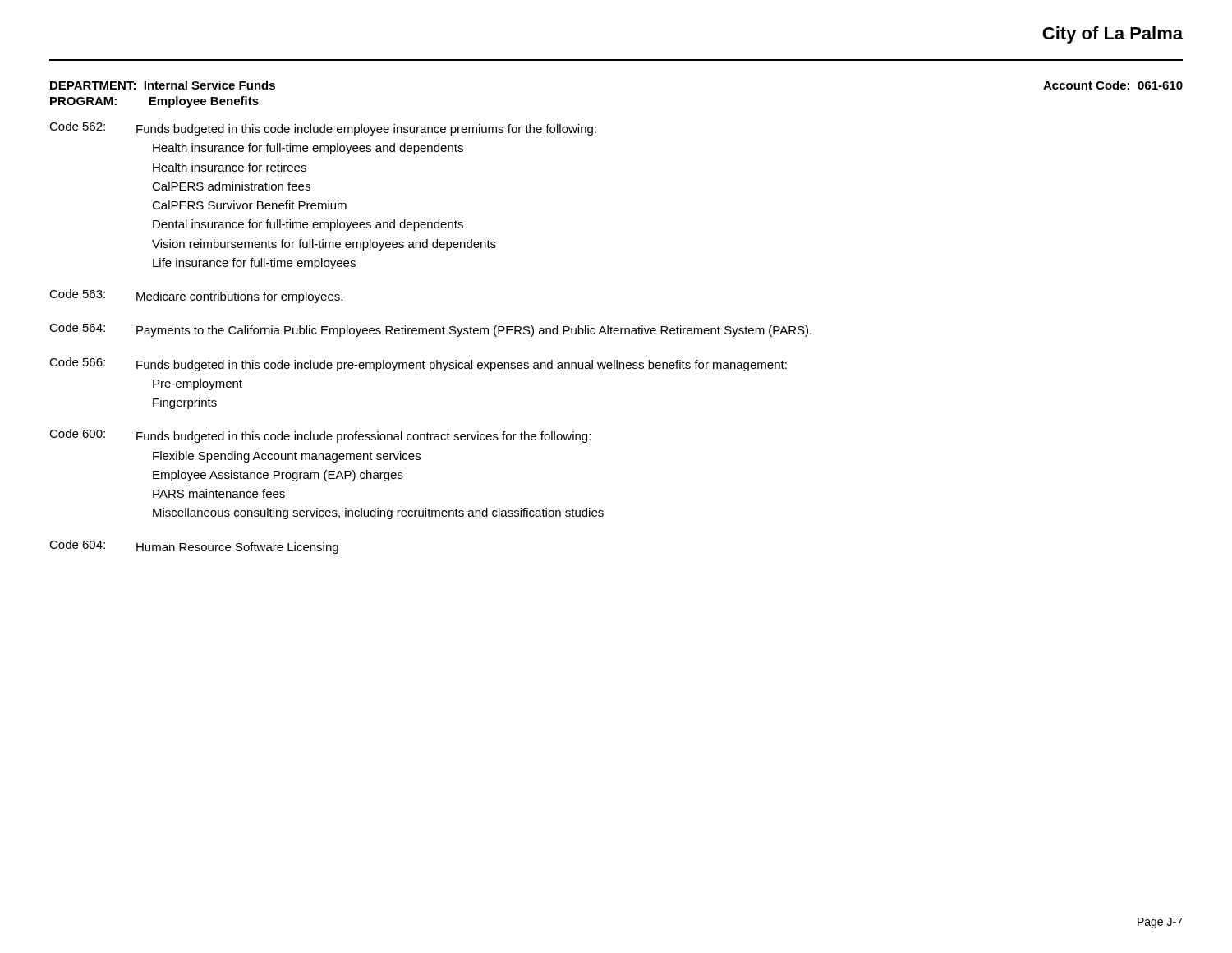Locate the block starting "Code 566: Funds budgeted in this code include"

(418, 364)
